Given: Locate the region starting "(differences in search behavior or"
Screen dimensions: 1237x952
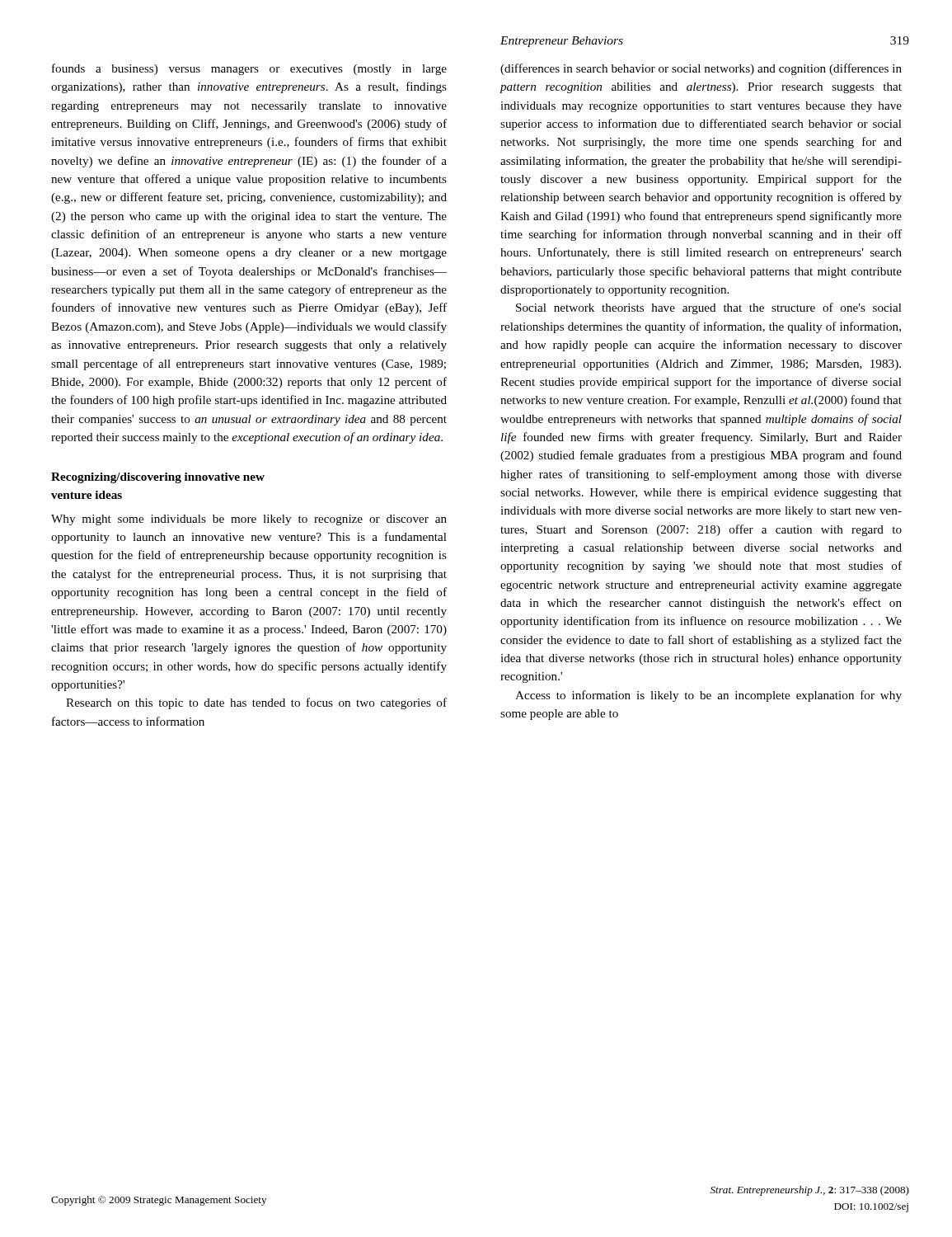Looking at the screenshot, I should (x=701, y=391).
